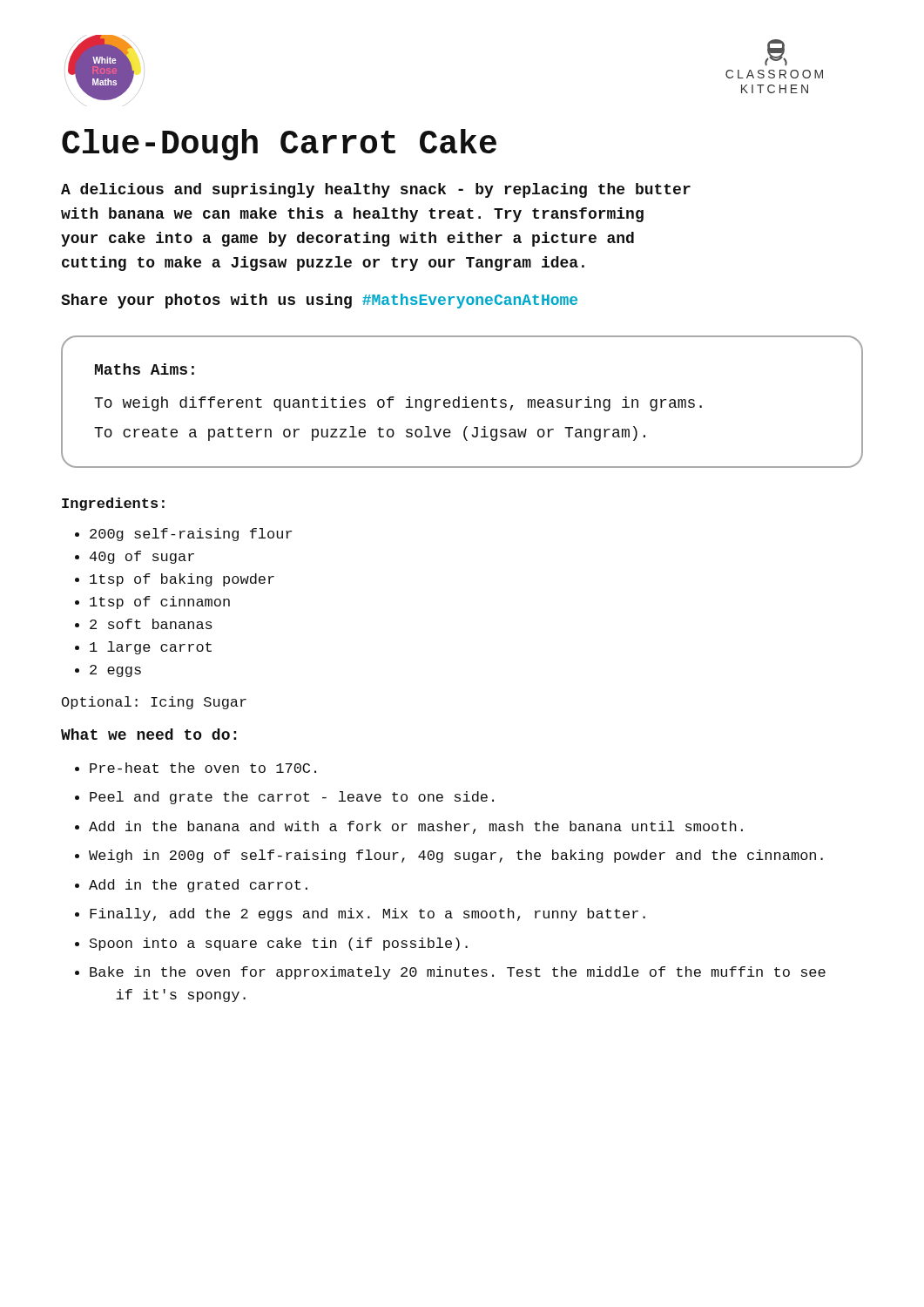
Task: Locate the text block containing "A delicious and suprisingly"
Action: point(376,226)
